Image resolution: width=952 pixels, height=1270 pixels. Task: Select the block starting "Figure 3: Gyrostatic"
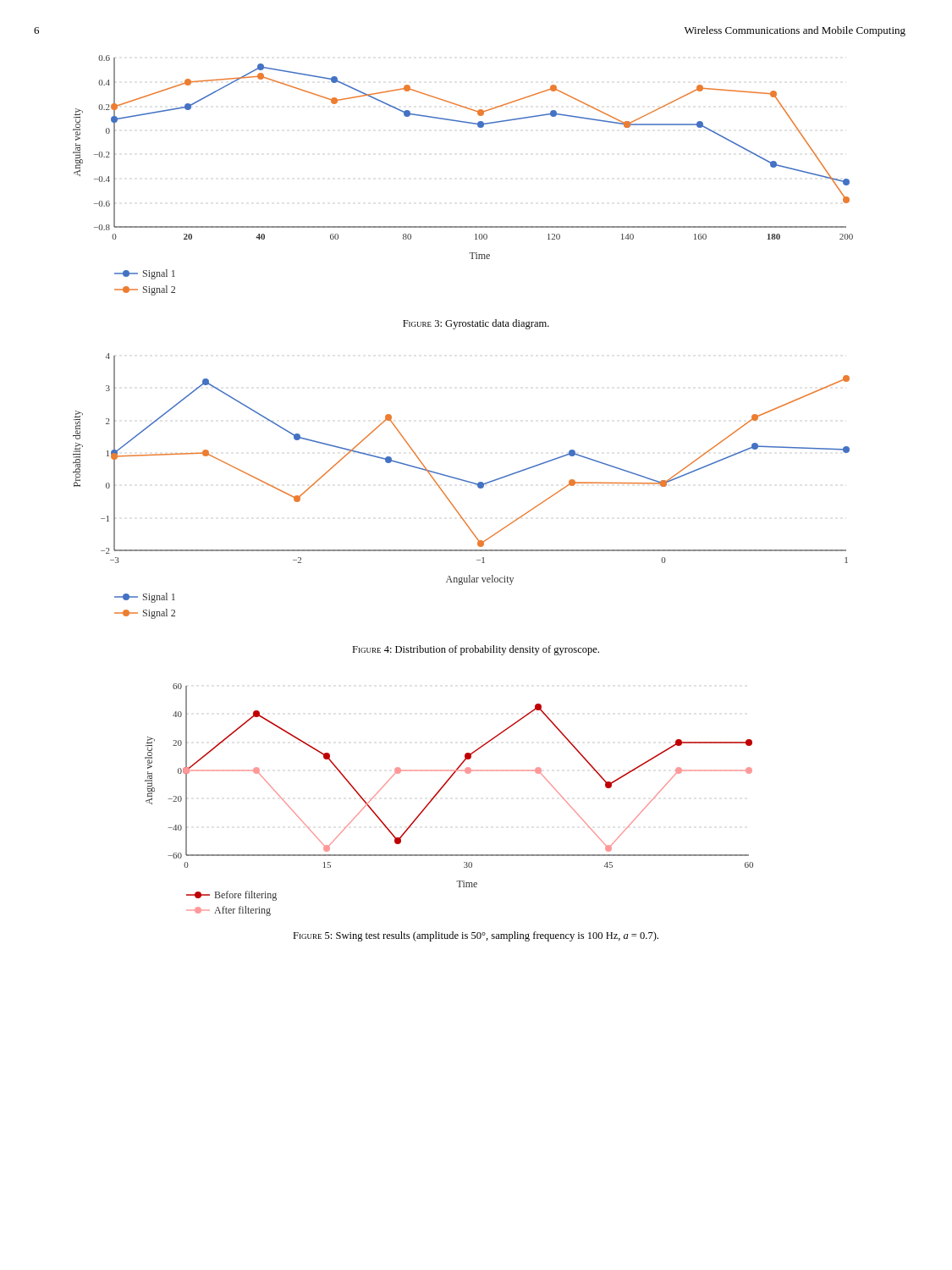[x=476, y=323]
